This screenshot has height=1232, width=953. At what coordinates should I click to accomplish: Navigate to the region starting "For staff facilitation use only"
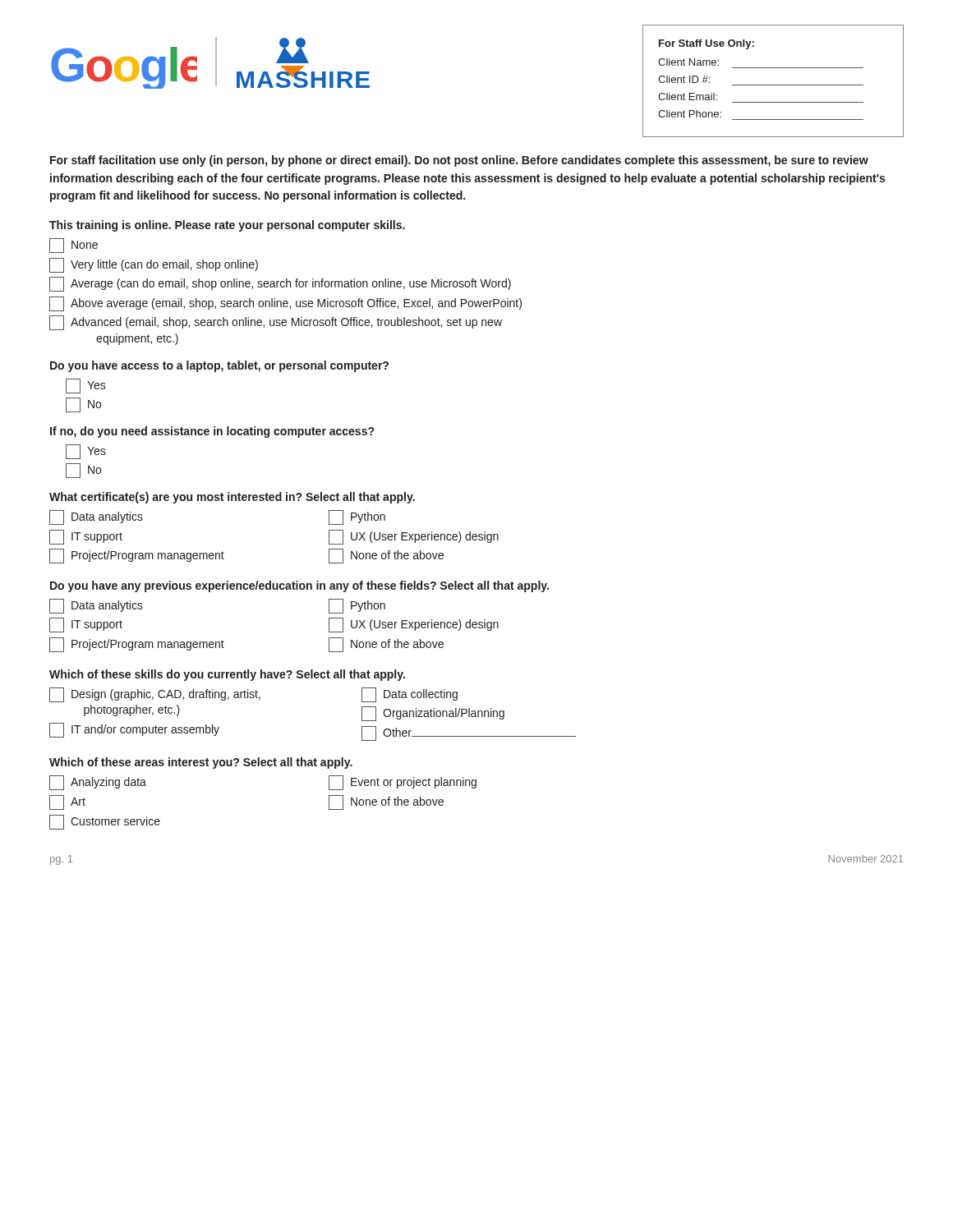467,178
